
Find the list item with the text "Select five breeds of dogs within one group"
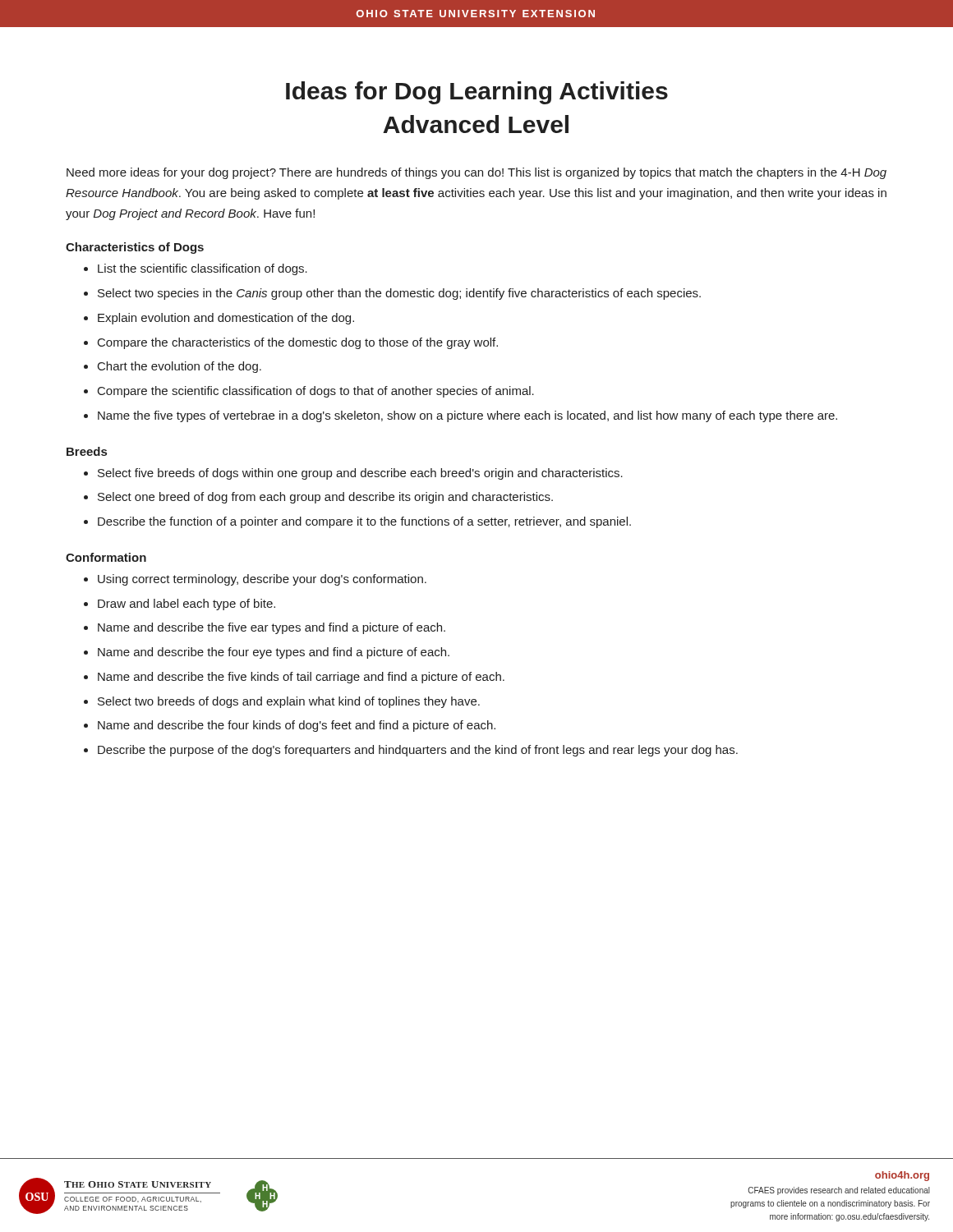point(476,473)
